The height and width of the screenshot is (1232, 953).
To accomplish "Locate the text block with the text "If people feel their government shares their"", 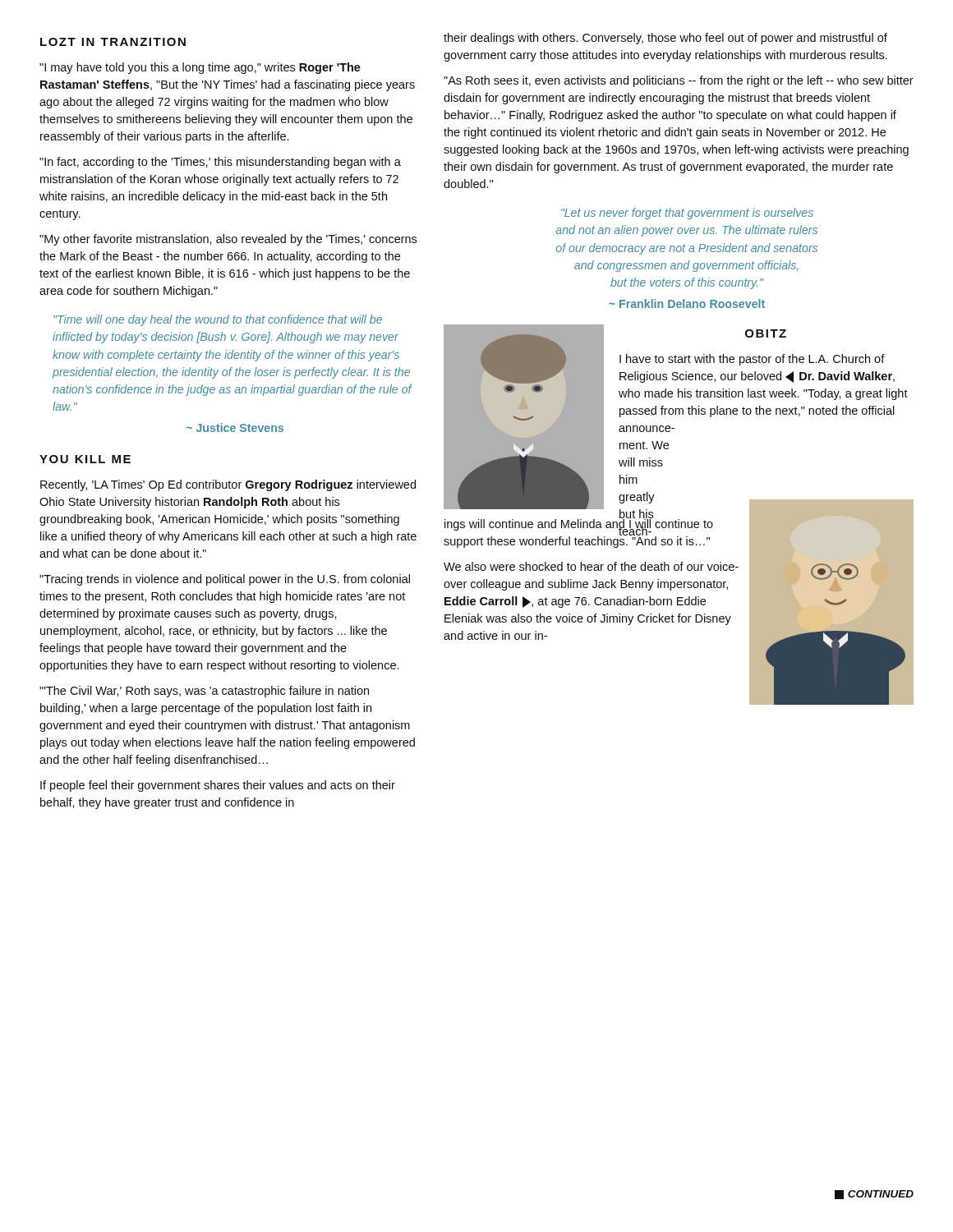I will click(x=228, y=794).
